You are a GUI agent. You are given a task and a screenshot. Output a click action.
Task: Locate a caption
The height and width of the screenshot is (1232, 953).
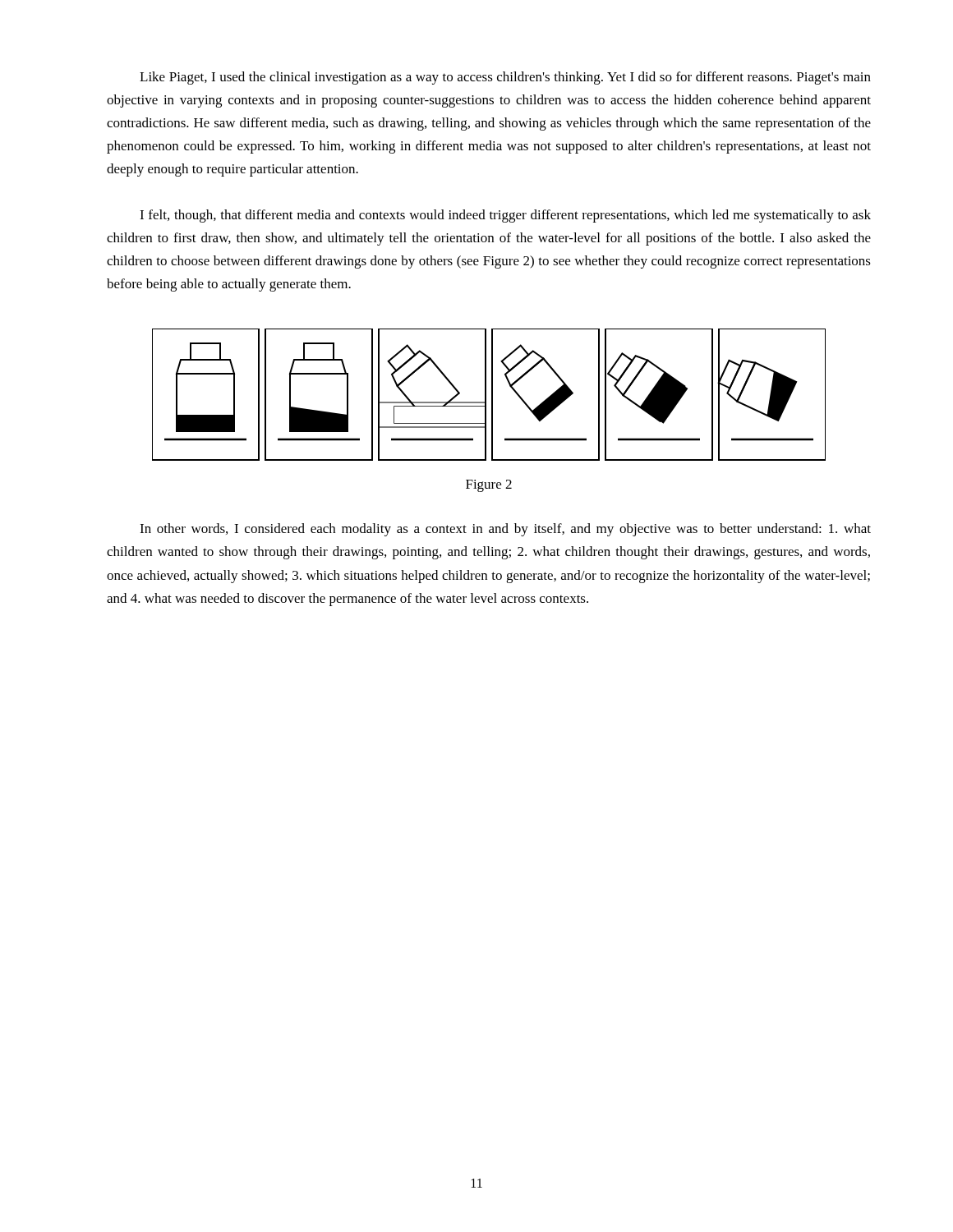(x=489, y=484)
